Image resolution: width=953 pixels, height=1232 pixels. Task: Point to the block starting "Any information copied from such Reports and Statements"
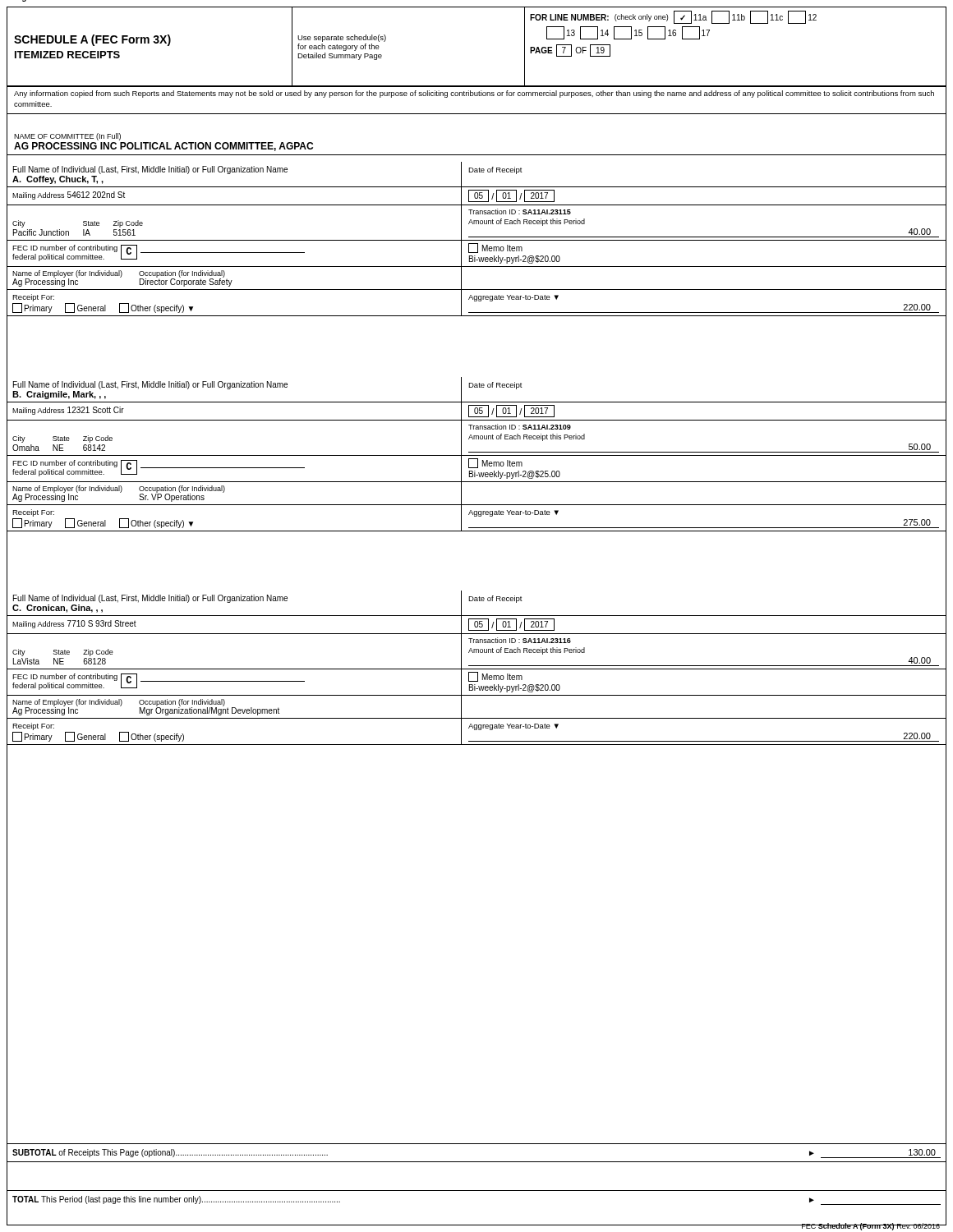tap(474, 98)
